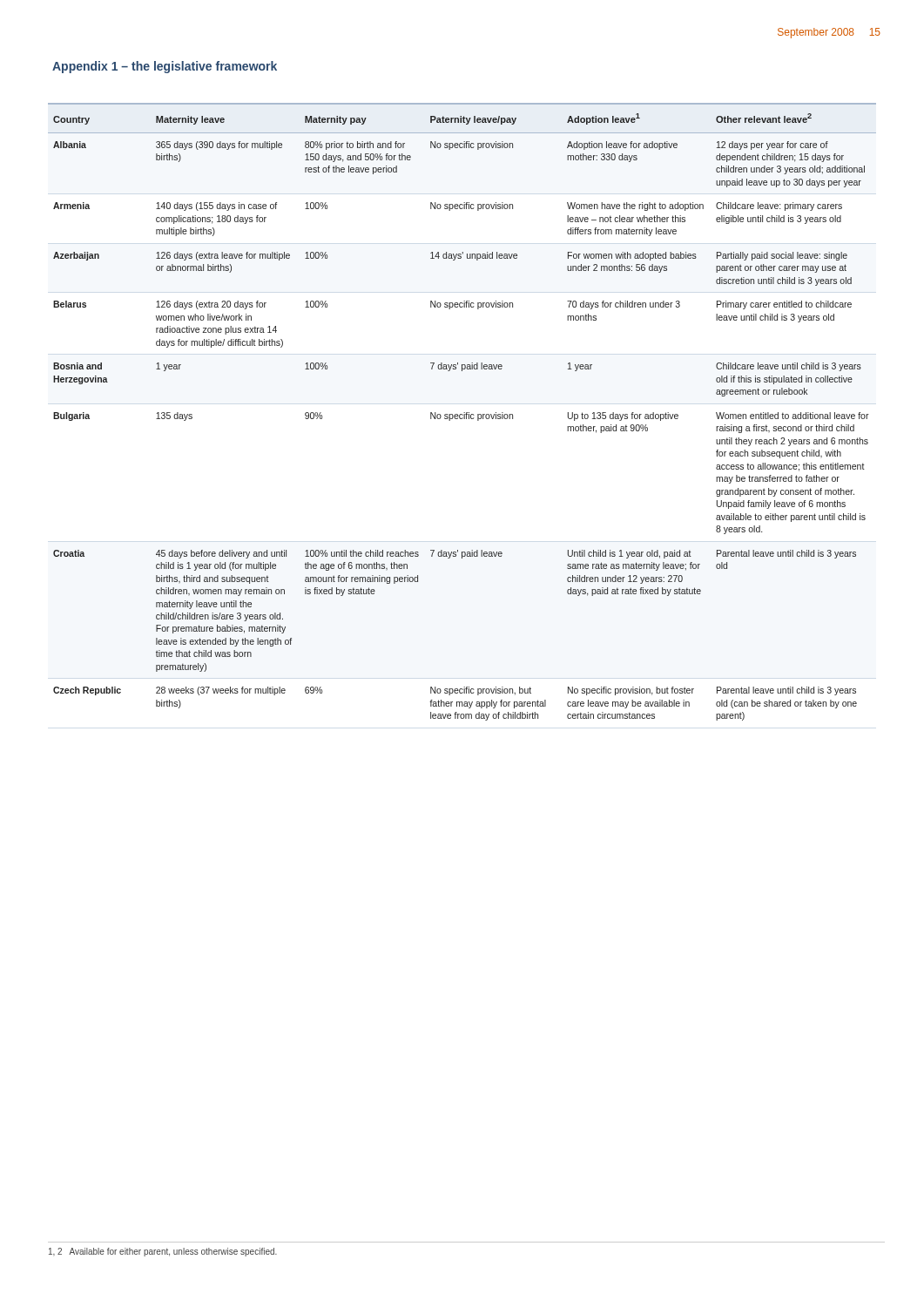Image resolution: width=924 pixels, height=1307 pixels.
Task: Locate the table with the text "140 days (155 days"
Action: (x=462, y=416)
